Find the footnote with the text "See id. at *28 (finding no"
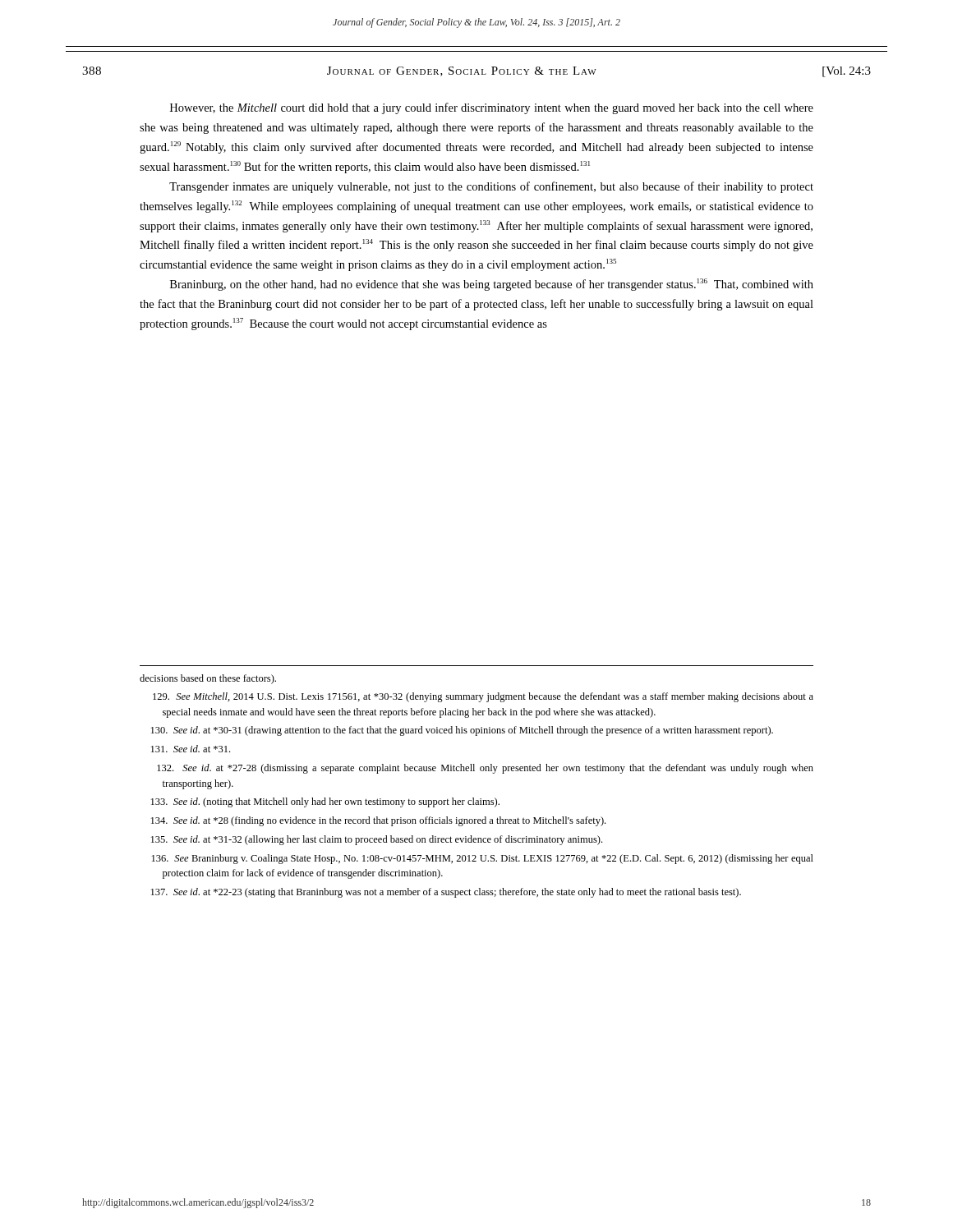953x1232 pixels. click(x=373, y=821)
